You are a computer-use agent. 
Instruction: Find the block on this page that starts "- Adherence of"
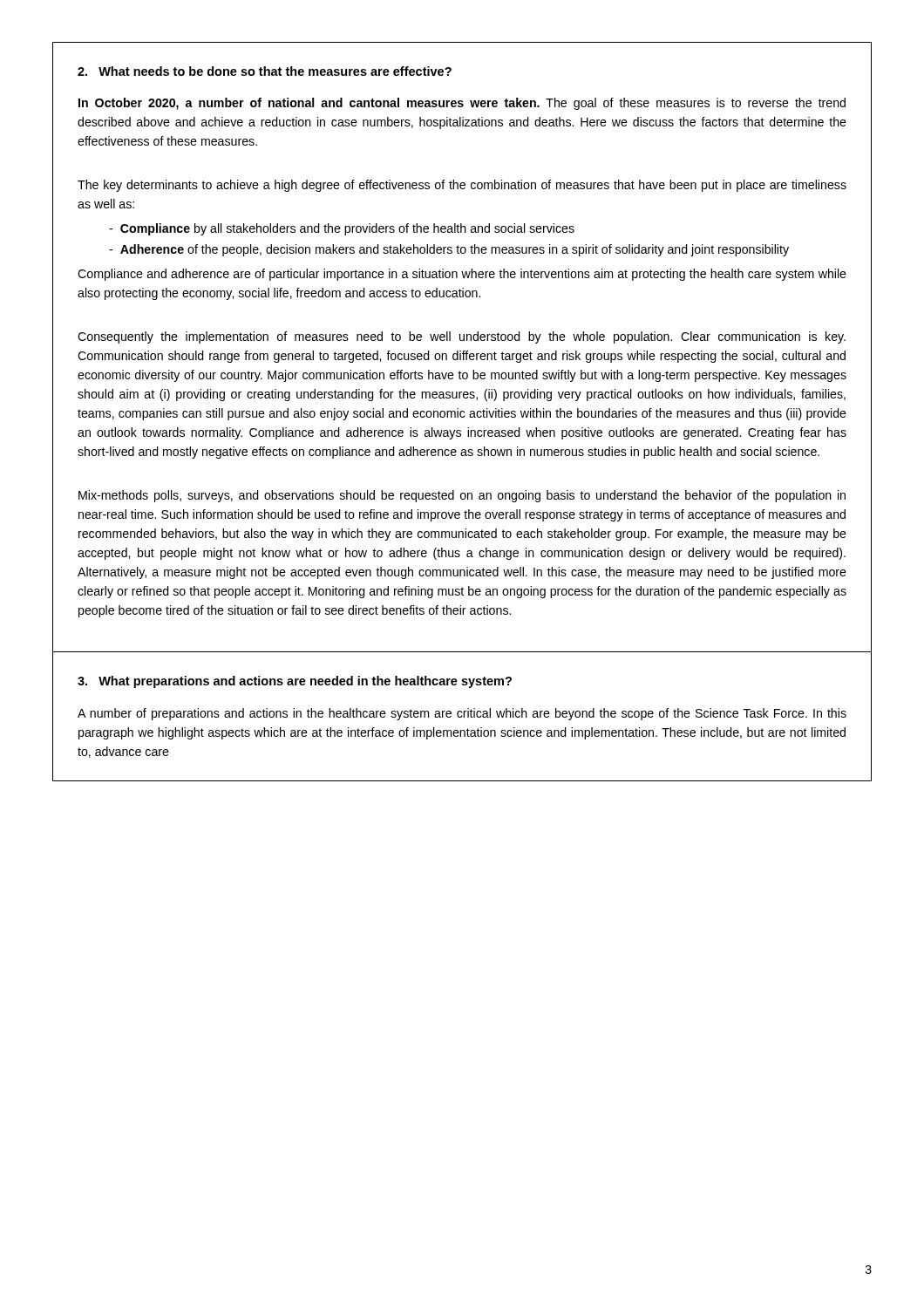(x=449, y=250)
